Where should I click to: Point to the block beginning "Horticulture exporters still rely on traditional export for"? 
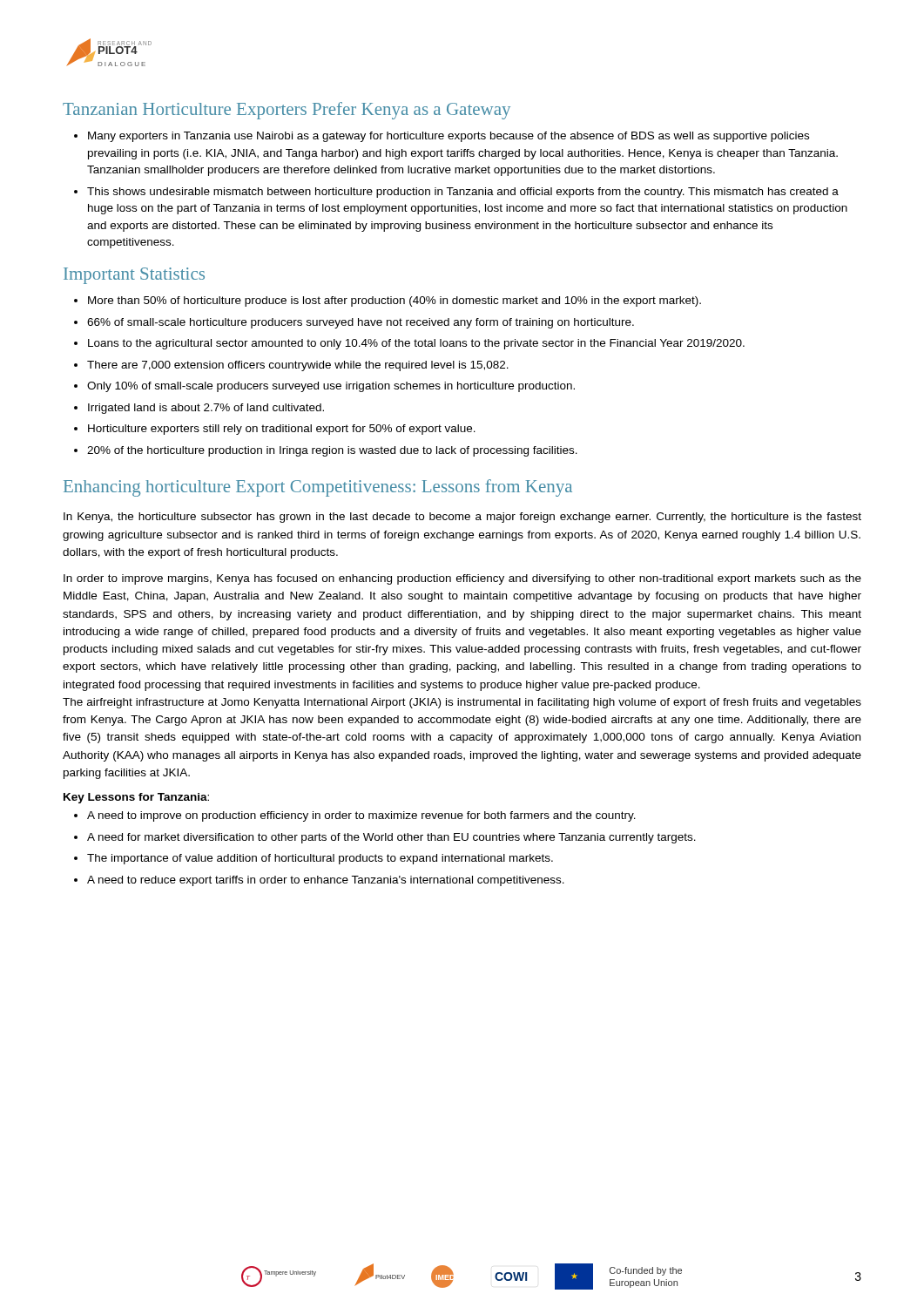[x=282, y=429]
